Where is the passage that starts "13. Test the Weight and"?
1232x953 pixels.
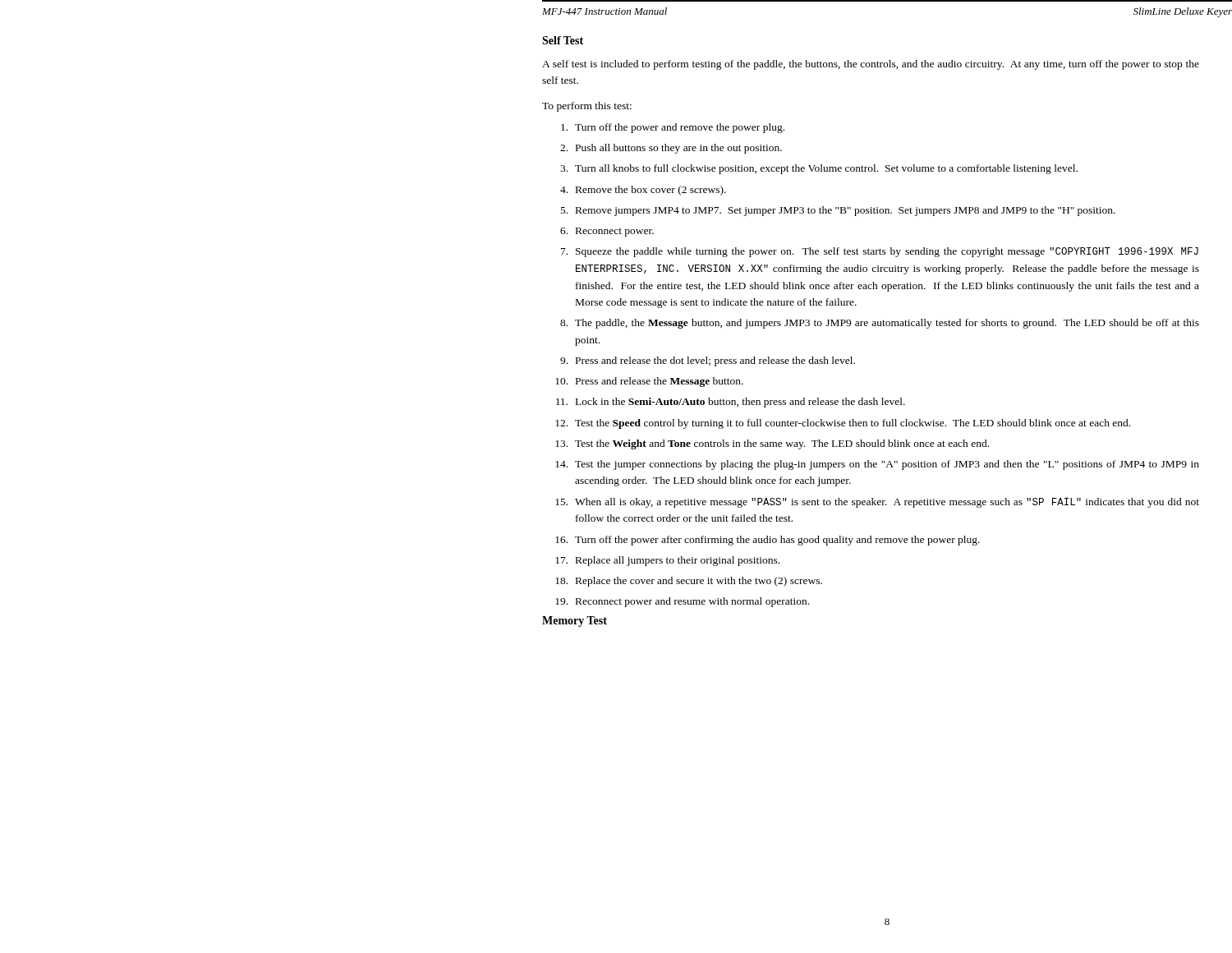[871, 444]
